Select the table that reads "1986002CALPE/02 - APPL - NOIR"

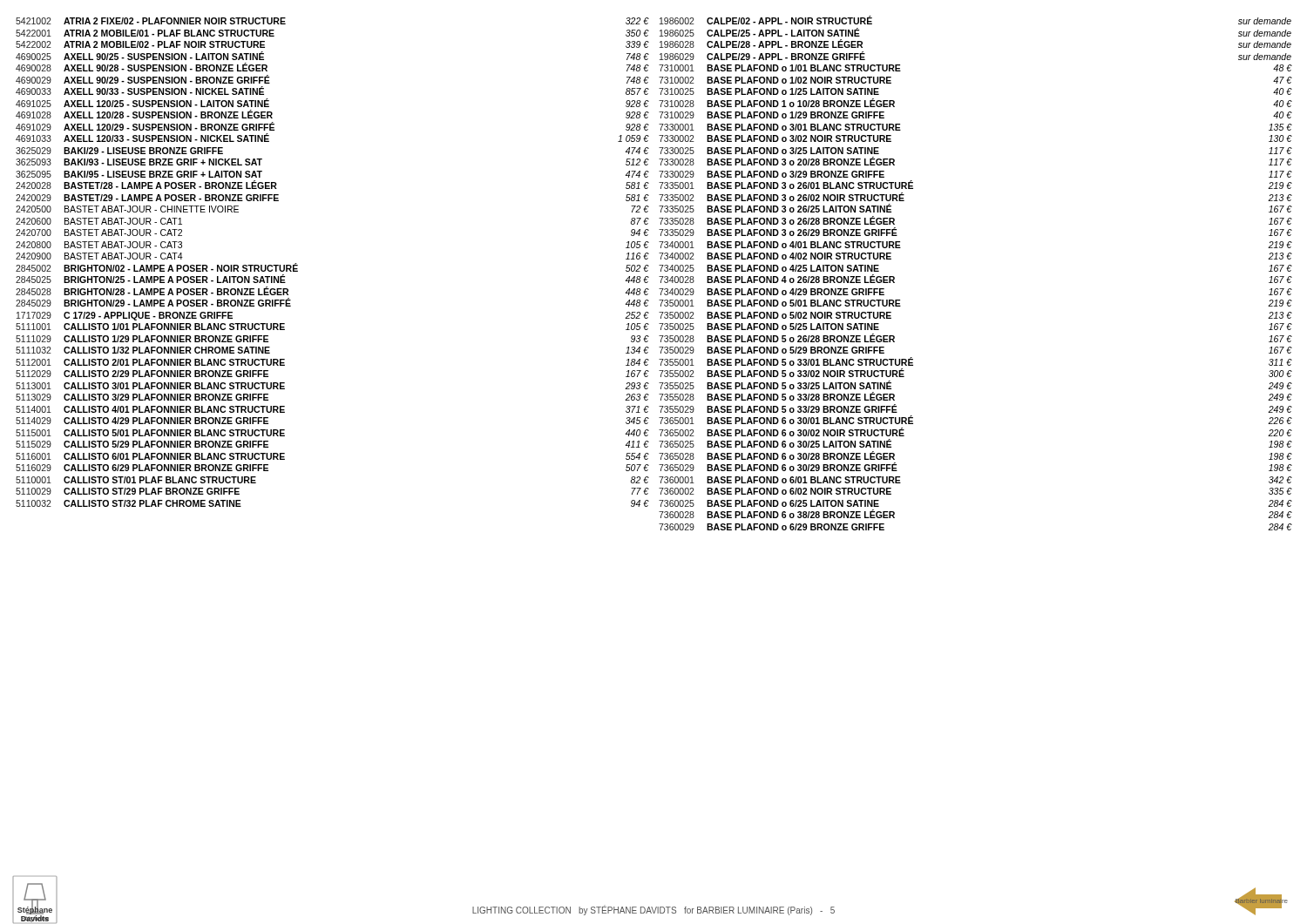click(x=972, y=452)
